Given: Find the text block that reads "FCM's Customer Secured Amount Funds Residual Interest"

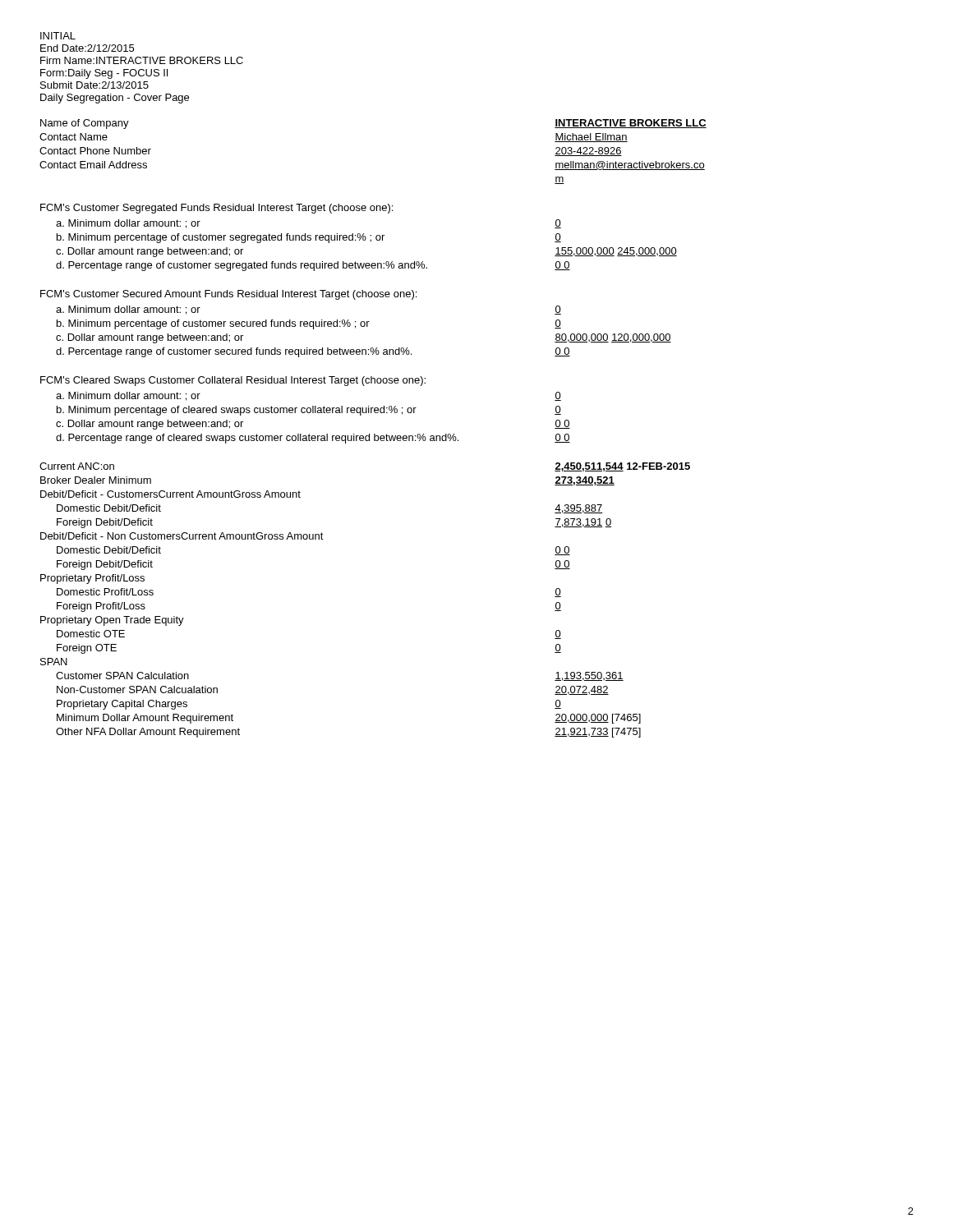Looking at the screenshot, I should 297,322.
